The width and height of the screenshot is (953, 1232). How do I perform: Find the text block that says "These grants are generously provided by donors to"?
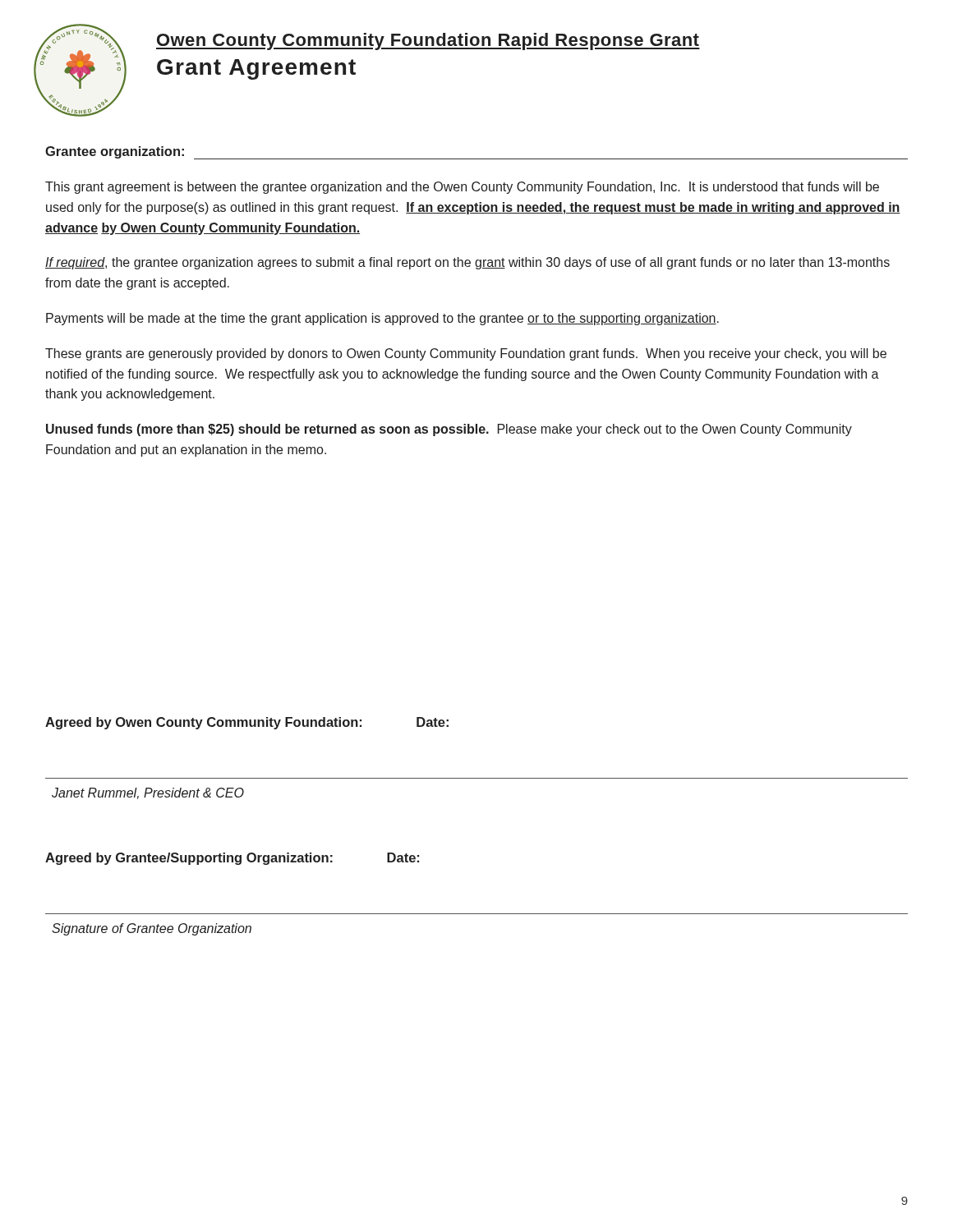click(x=466, y=374)
